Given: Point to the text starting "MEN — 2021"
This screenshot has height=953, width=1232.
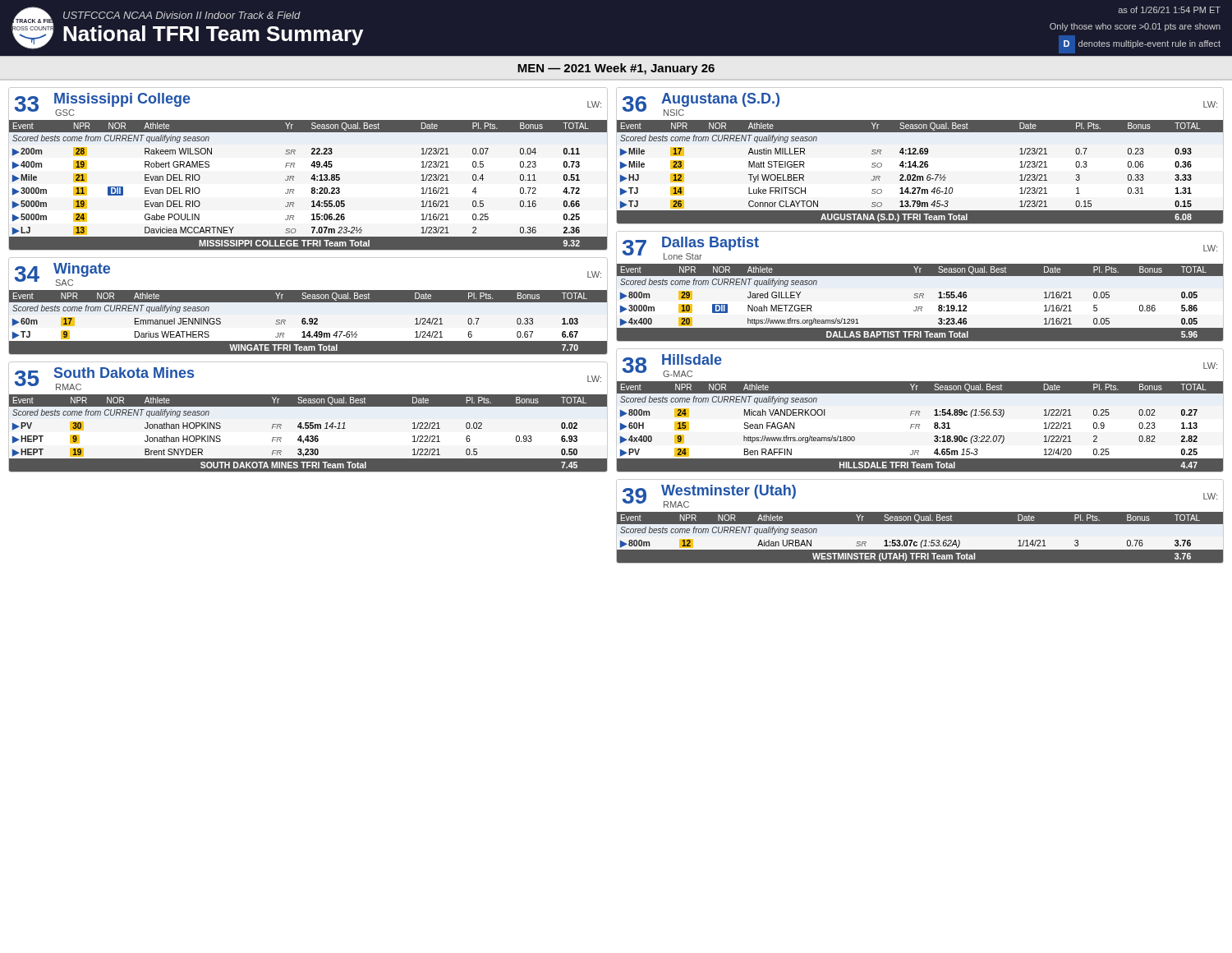Looking at the screenshot, I should tap(616, 68).
